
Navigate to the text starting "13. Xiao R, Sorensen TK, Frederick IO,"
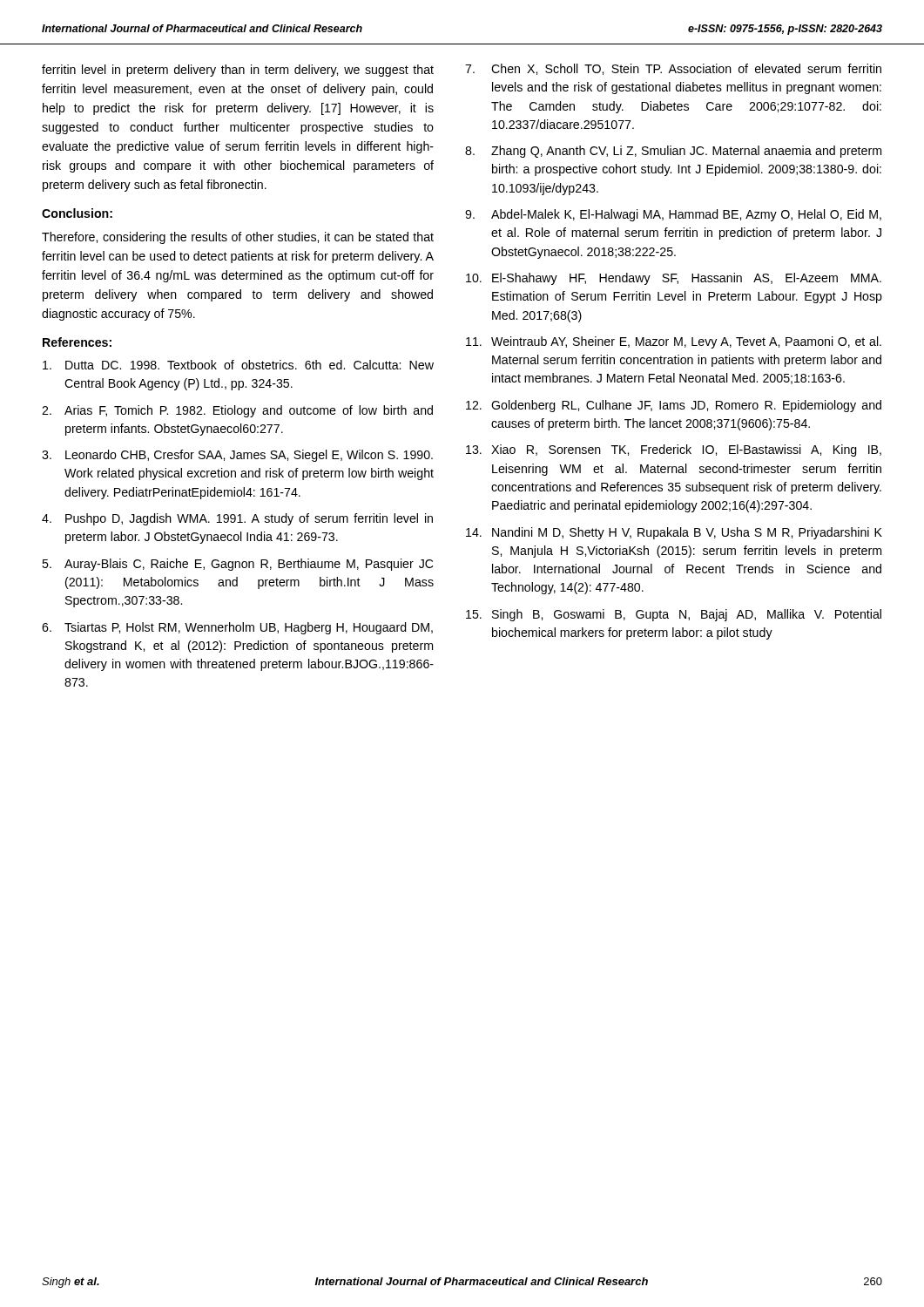pyautogui.click(x=674, y=478)
